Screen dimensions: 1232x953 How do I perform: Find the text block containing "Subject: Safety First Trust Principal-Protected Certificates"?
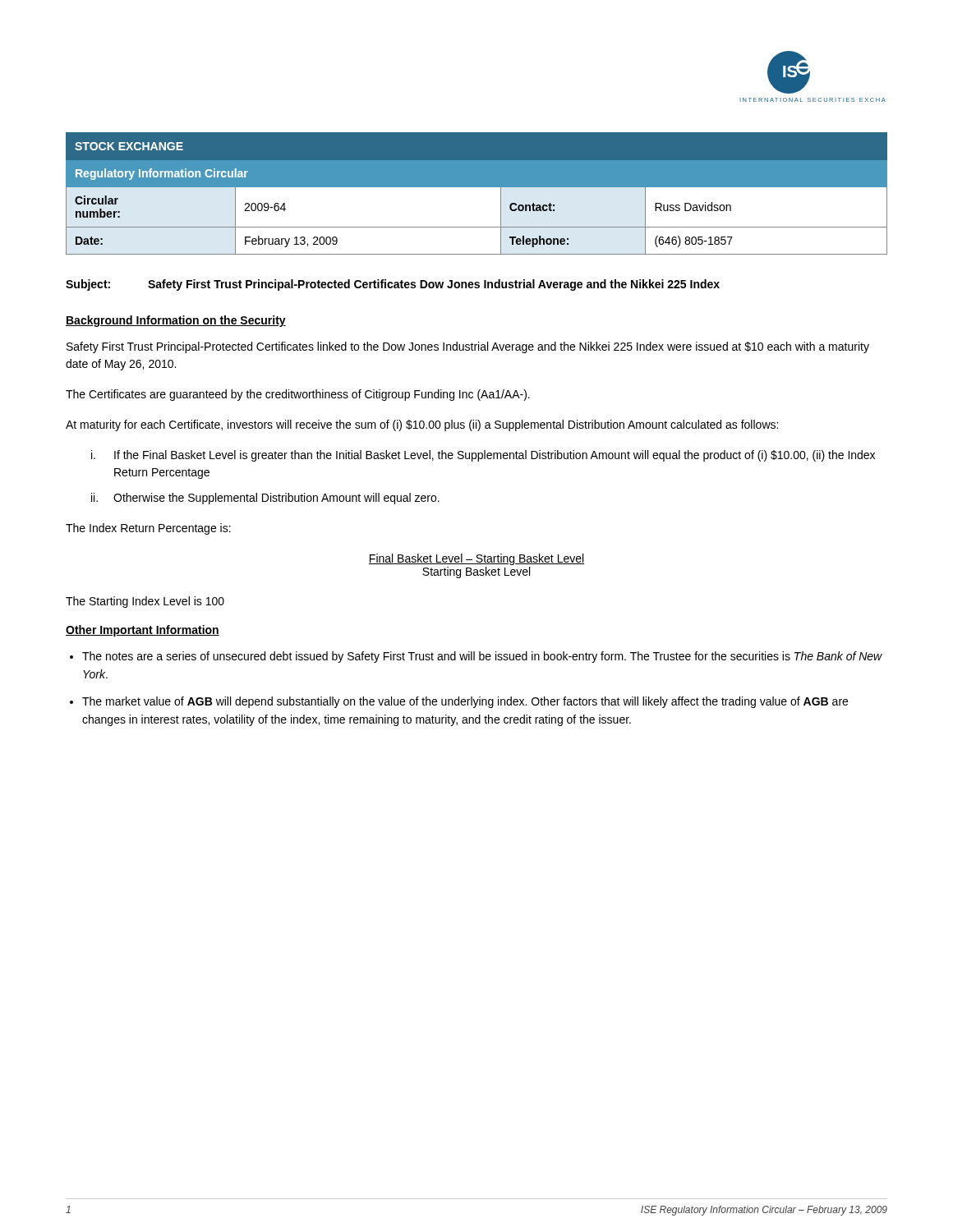pos(393,284)
